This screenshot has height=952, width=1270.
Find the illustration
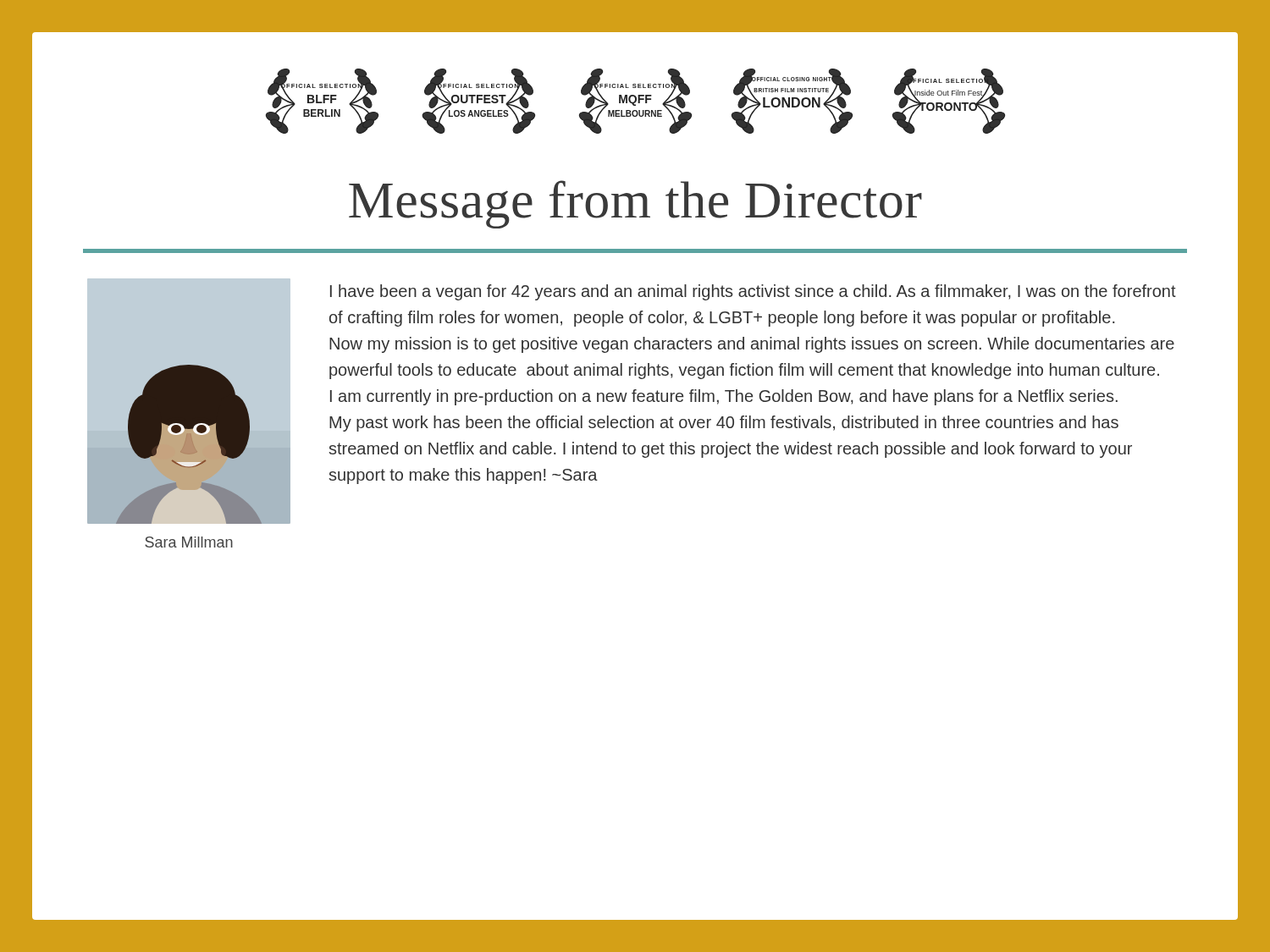point(635,97)
